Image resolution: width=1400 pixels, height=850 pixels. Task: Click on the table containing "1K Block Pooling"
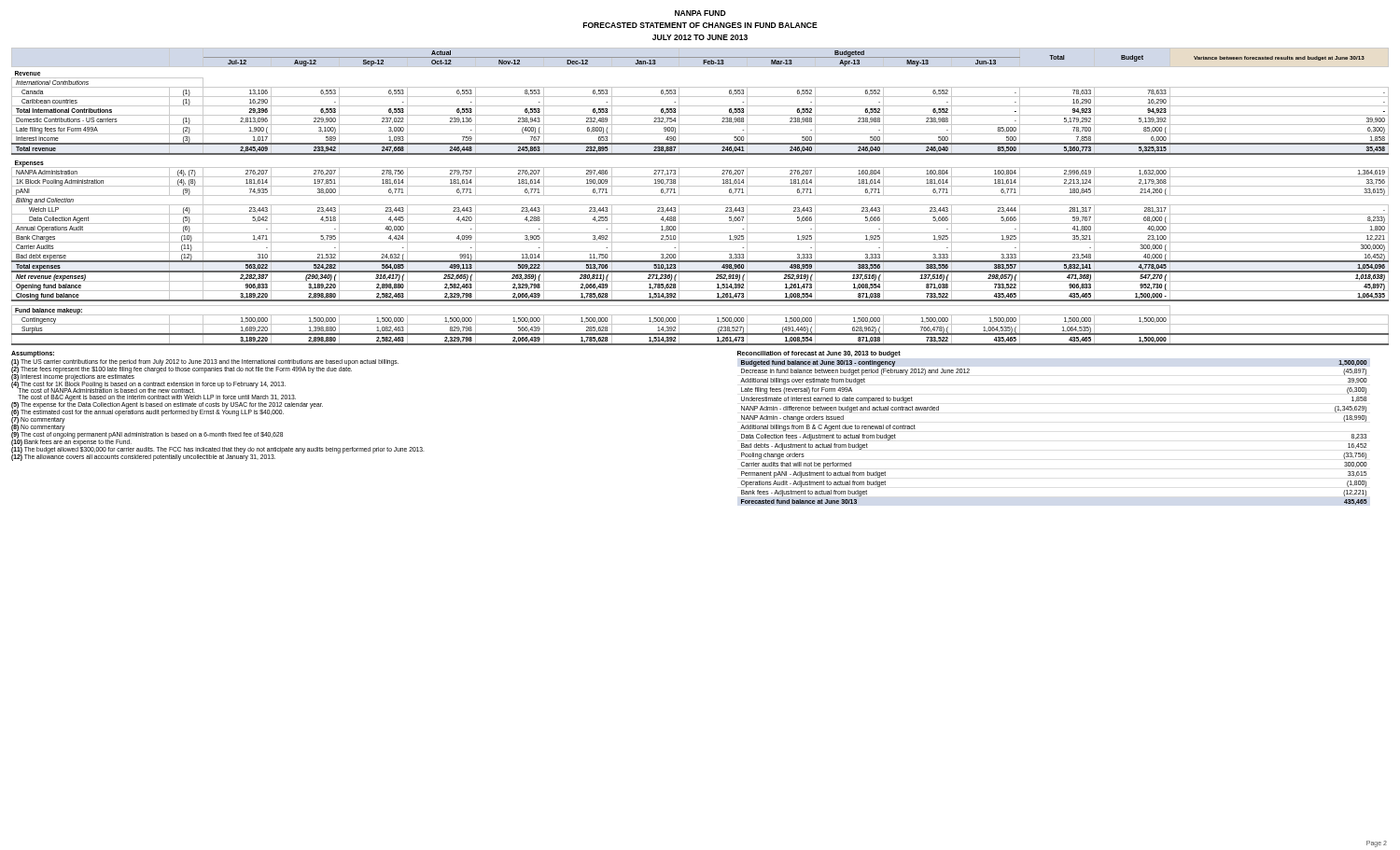[x=700, y=197]
